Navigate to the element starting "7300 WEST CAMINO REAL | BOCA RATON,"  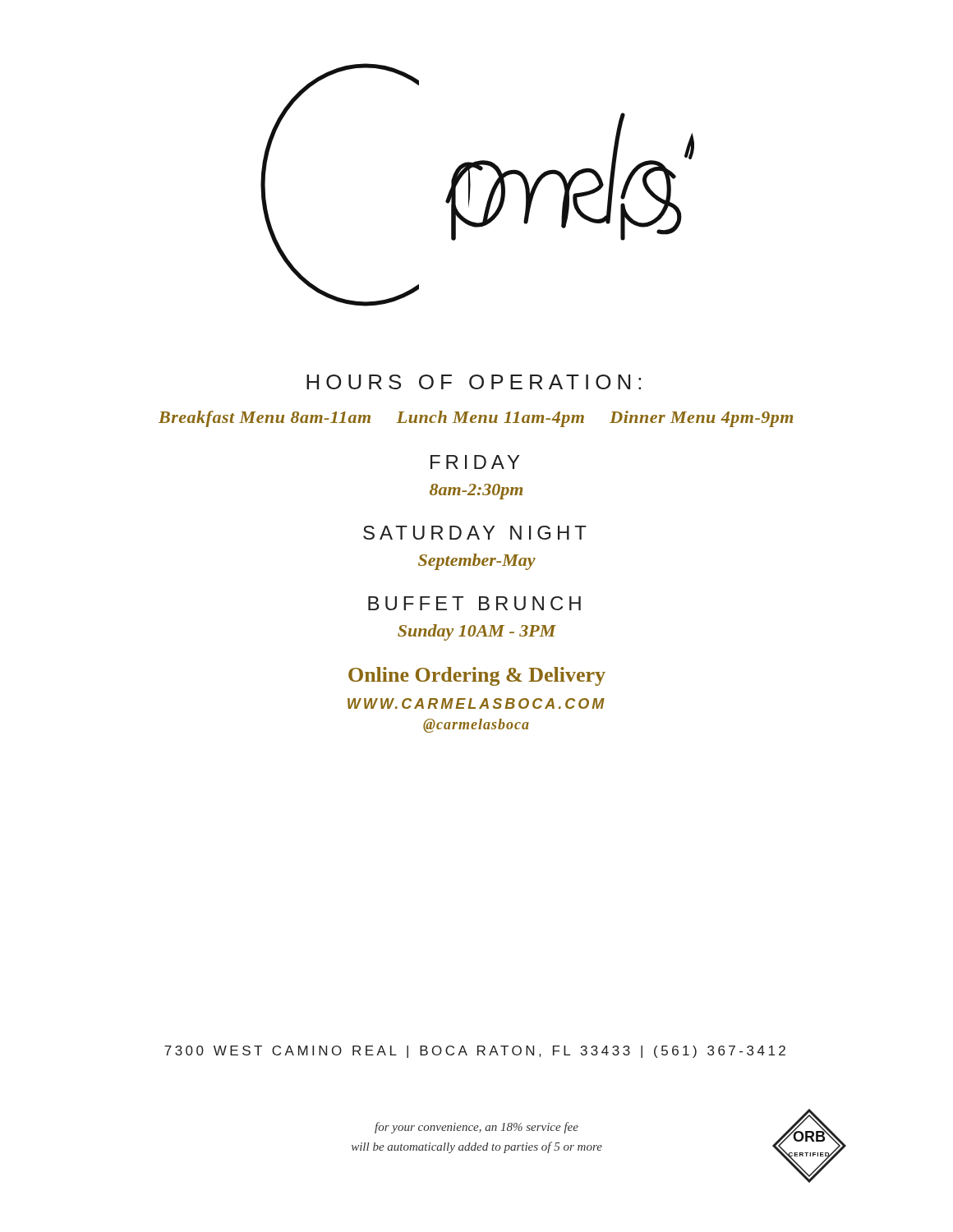click(x=476, y=1051)
